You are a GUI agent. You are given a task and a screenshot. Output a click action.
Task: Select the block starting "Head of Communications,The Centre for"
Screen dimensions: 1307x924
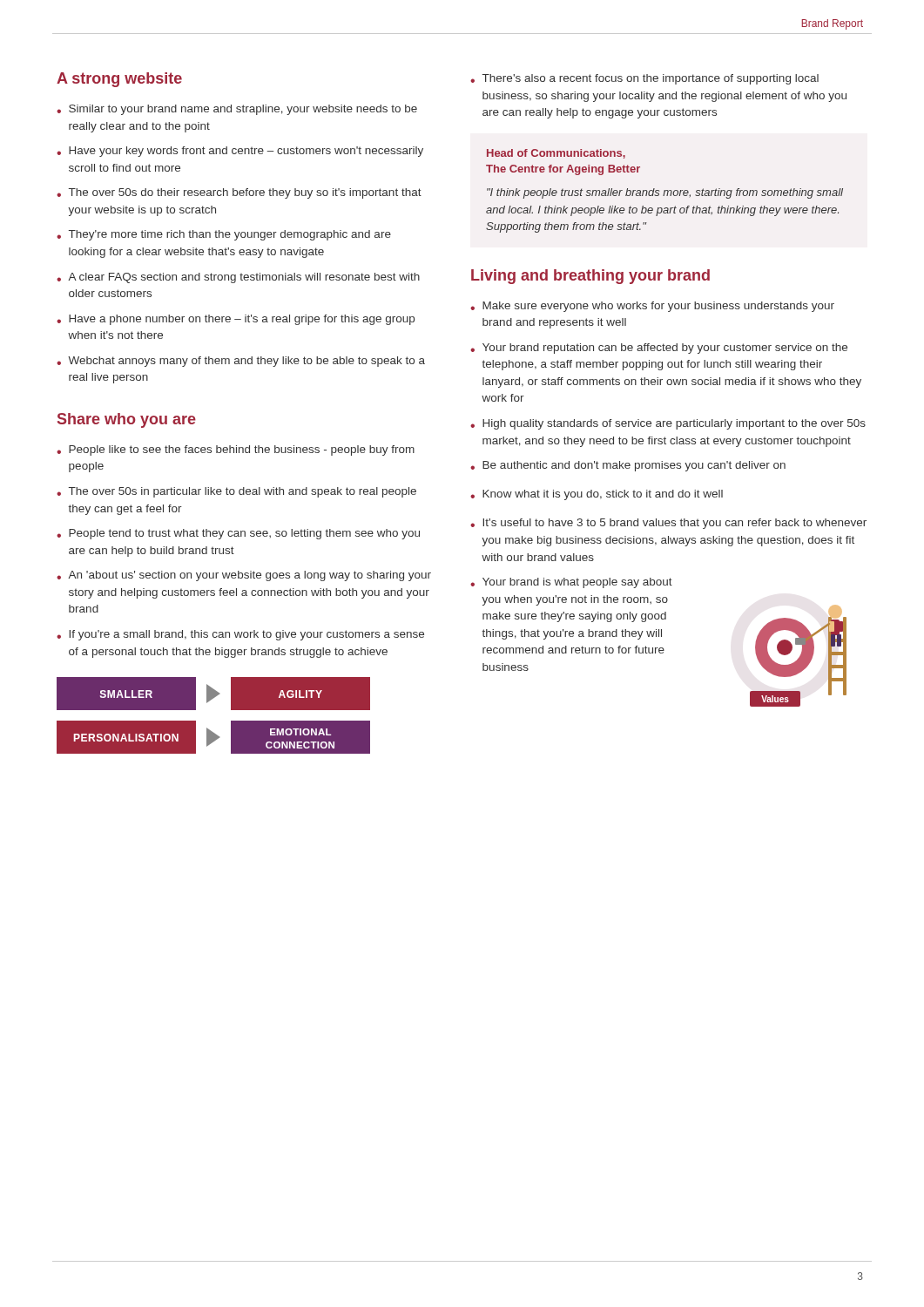pyautogui.click(x=669, y=190)
